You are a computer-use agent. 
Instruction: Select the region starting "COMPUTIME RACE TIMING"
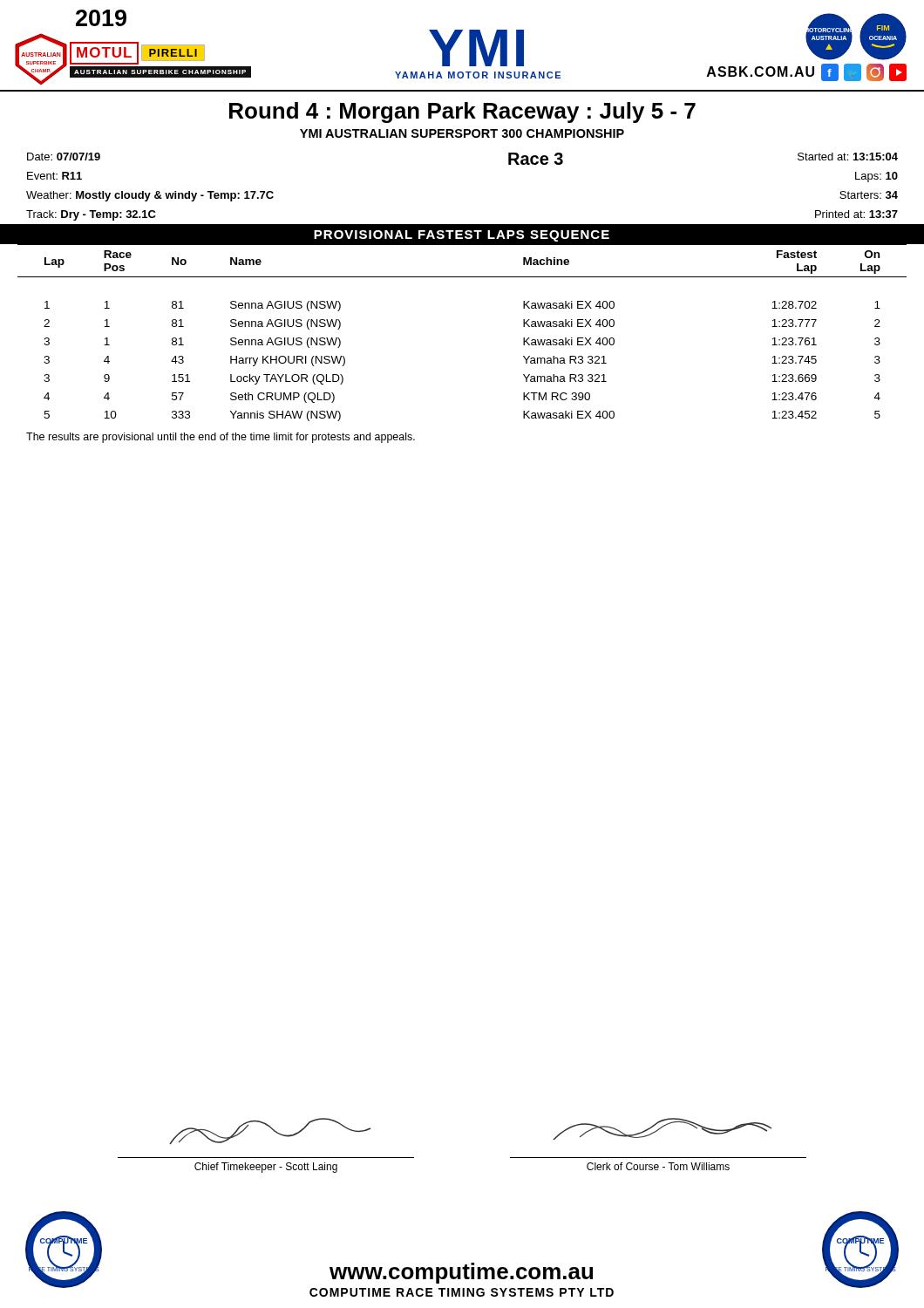click(462, 1292)
